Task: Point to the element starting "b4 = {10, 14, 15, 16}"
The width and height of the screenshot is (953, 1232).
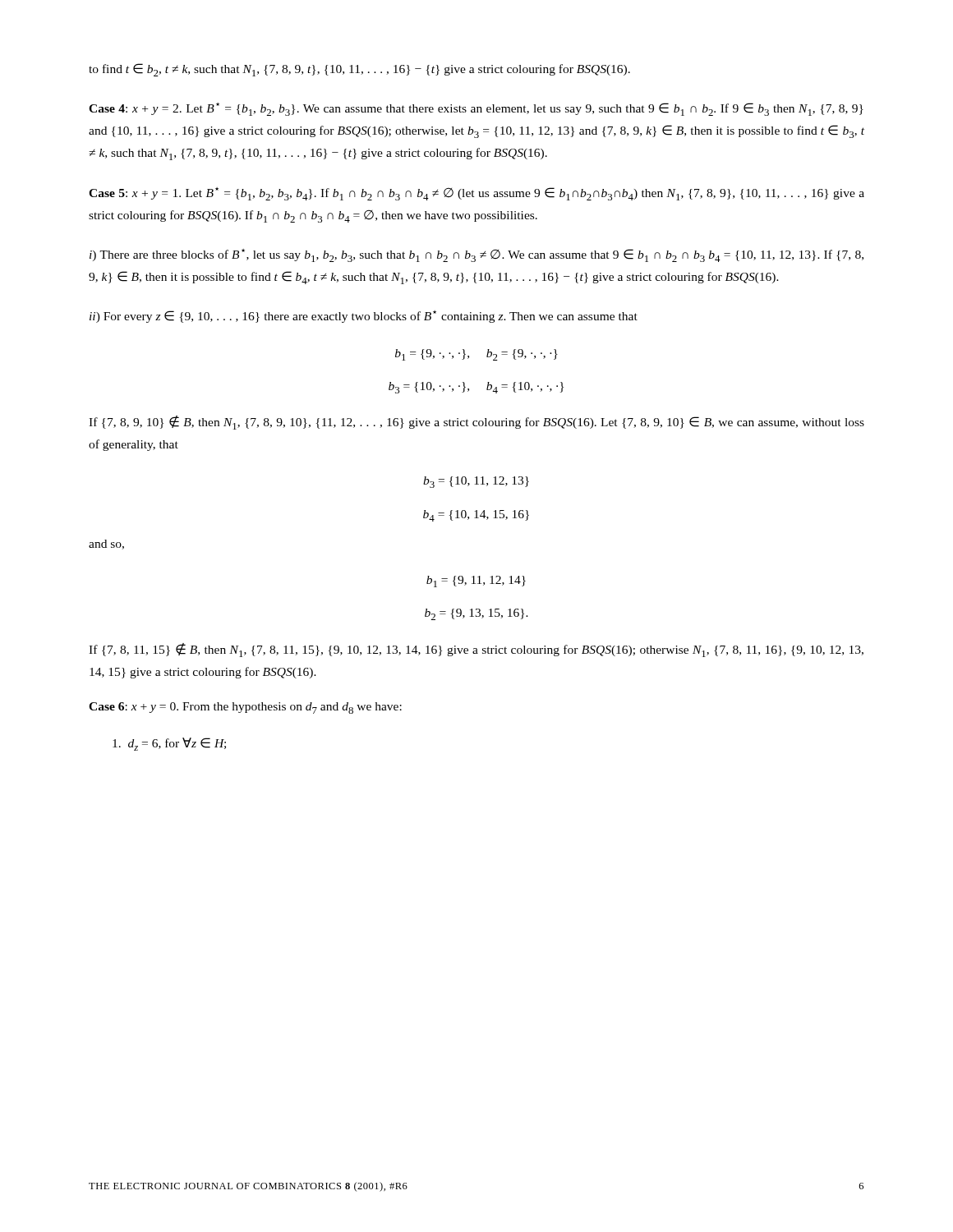Action: [x=476, y=515]
